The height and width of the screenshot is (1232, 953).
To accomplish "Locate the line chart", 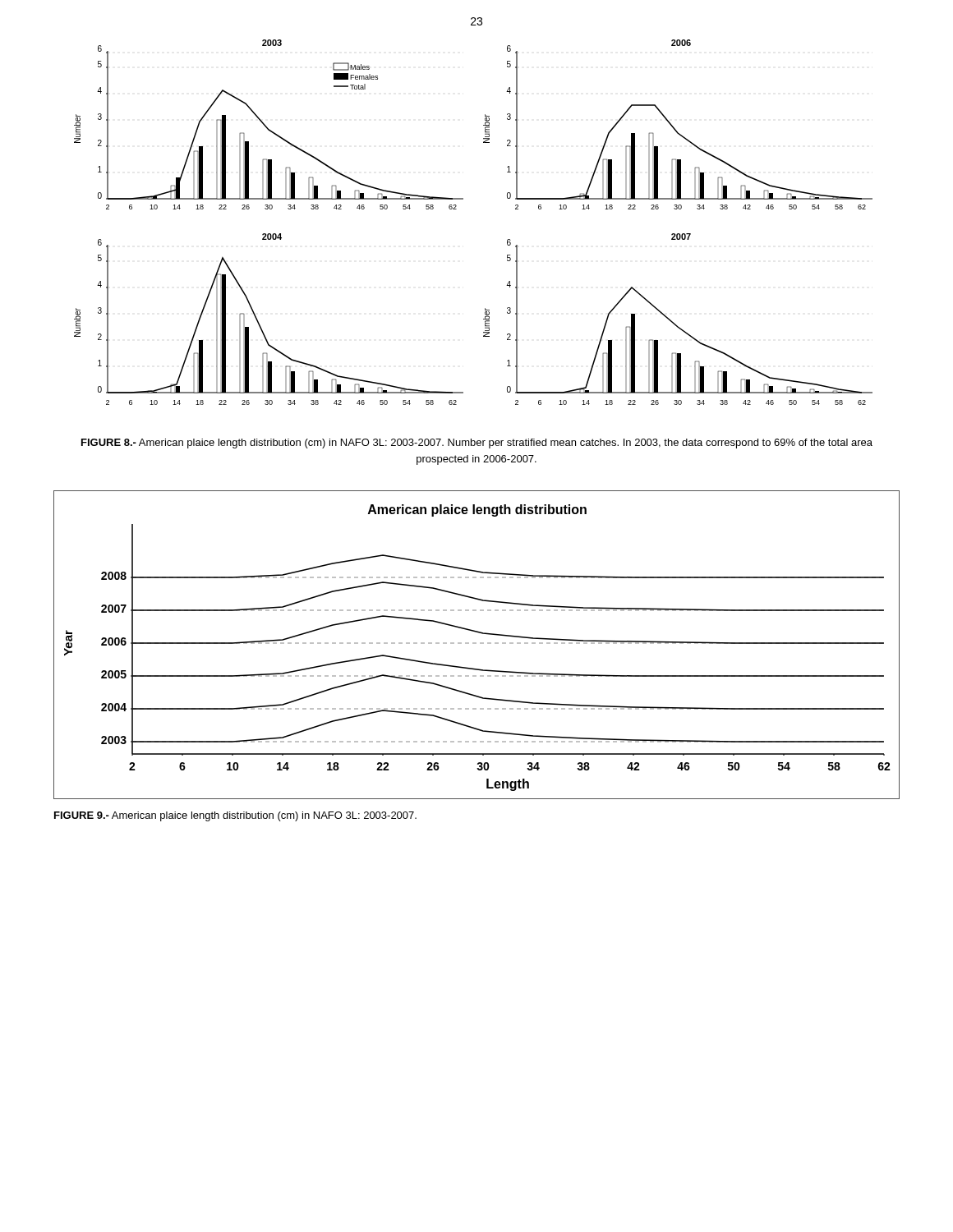I will coord(476,645).
